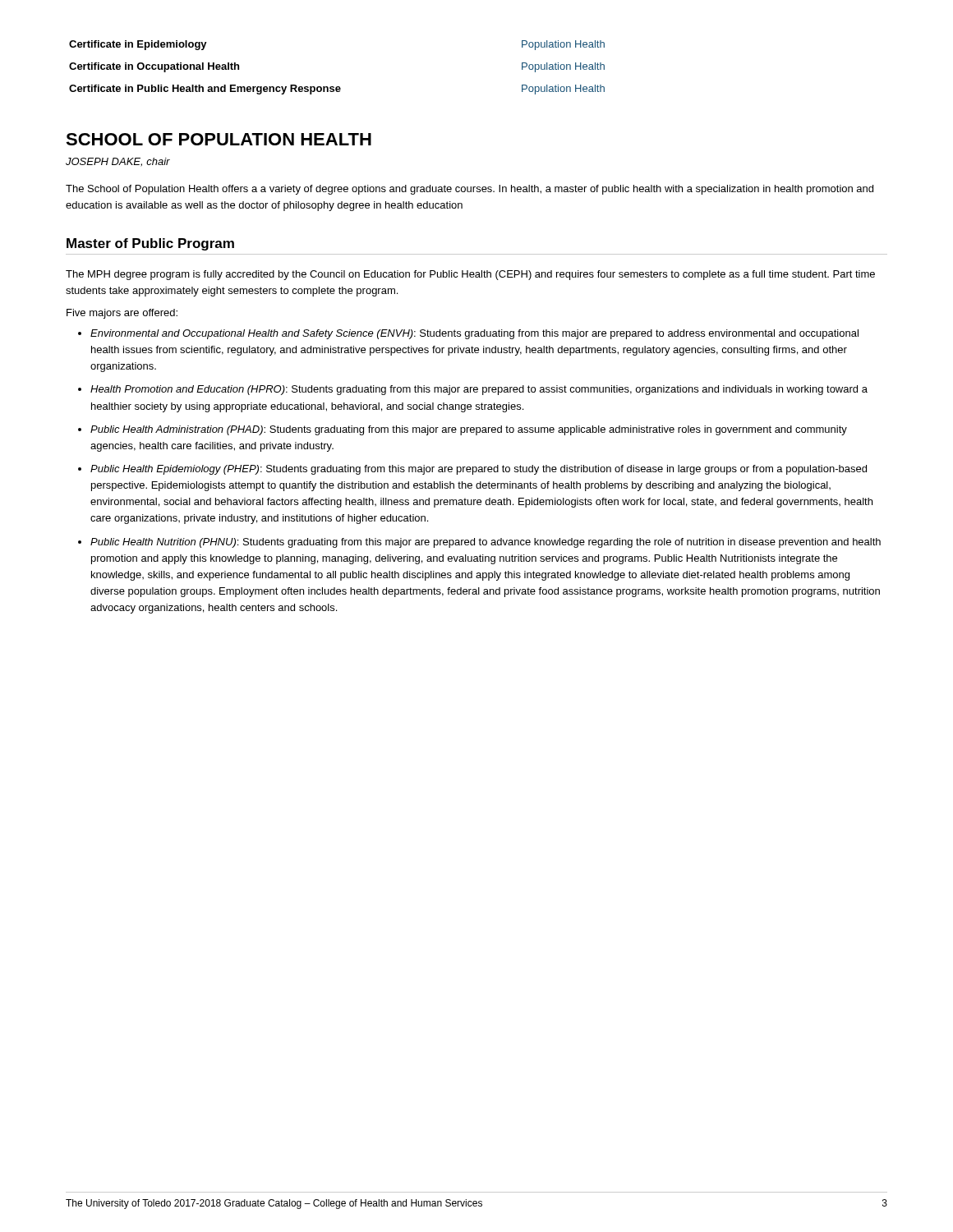
Task: Select the list item that says "Environmental and Occupational"
Action: (489, 350)
